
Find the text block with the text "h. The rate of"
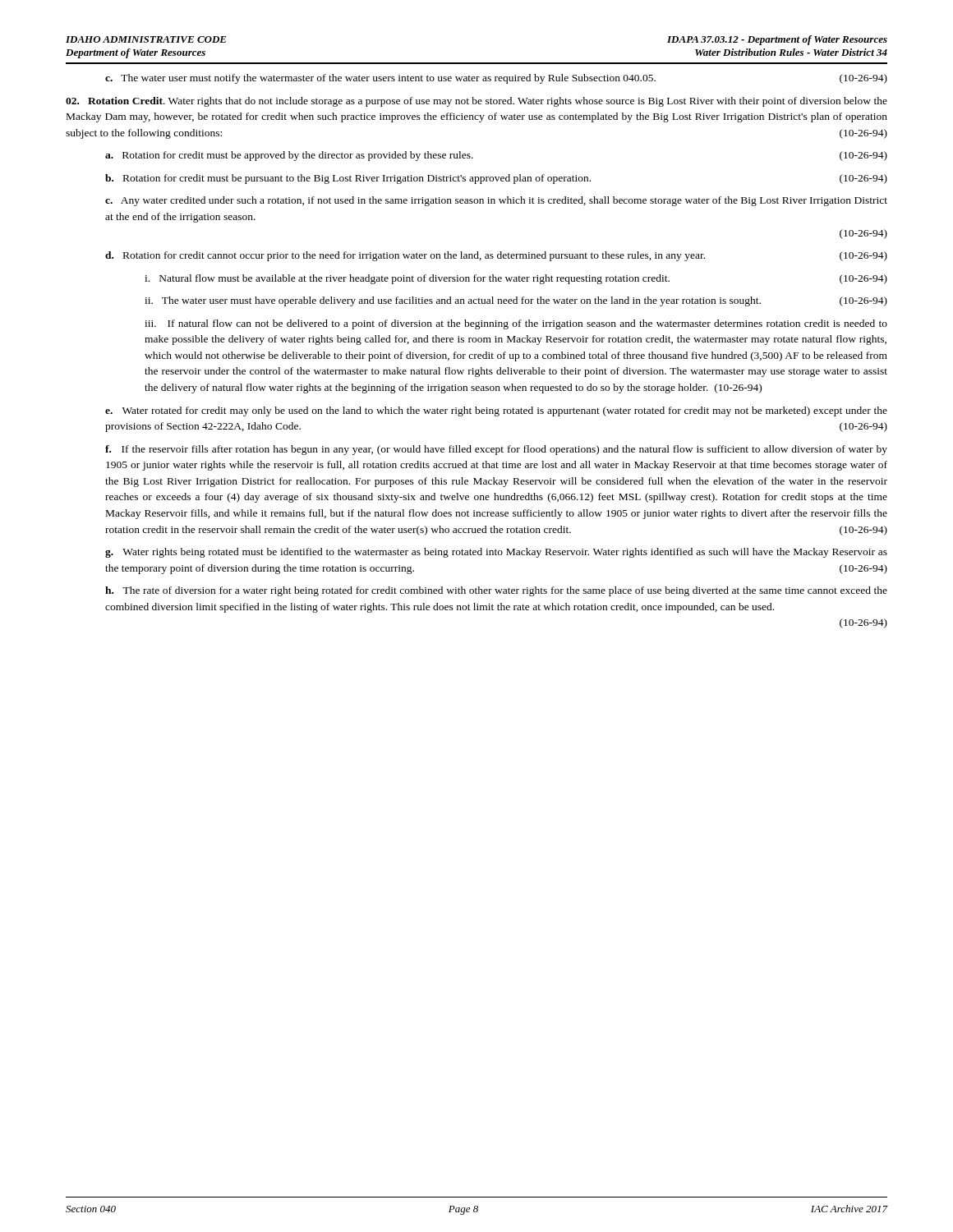496,607
